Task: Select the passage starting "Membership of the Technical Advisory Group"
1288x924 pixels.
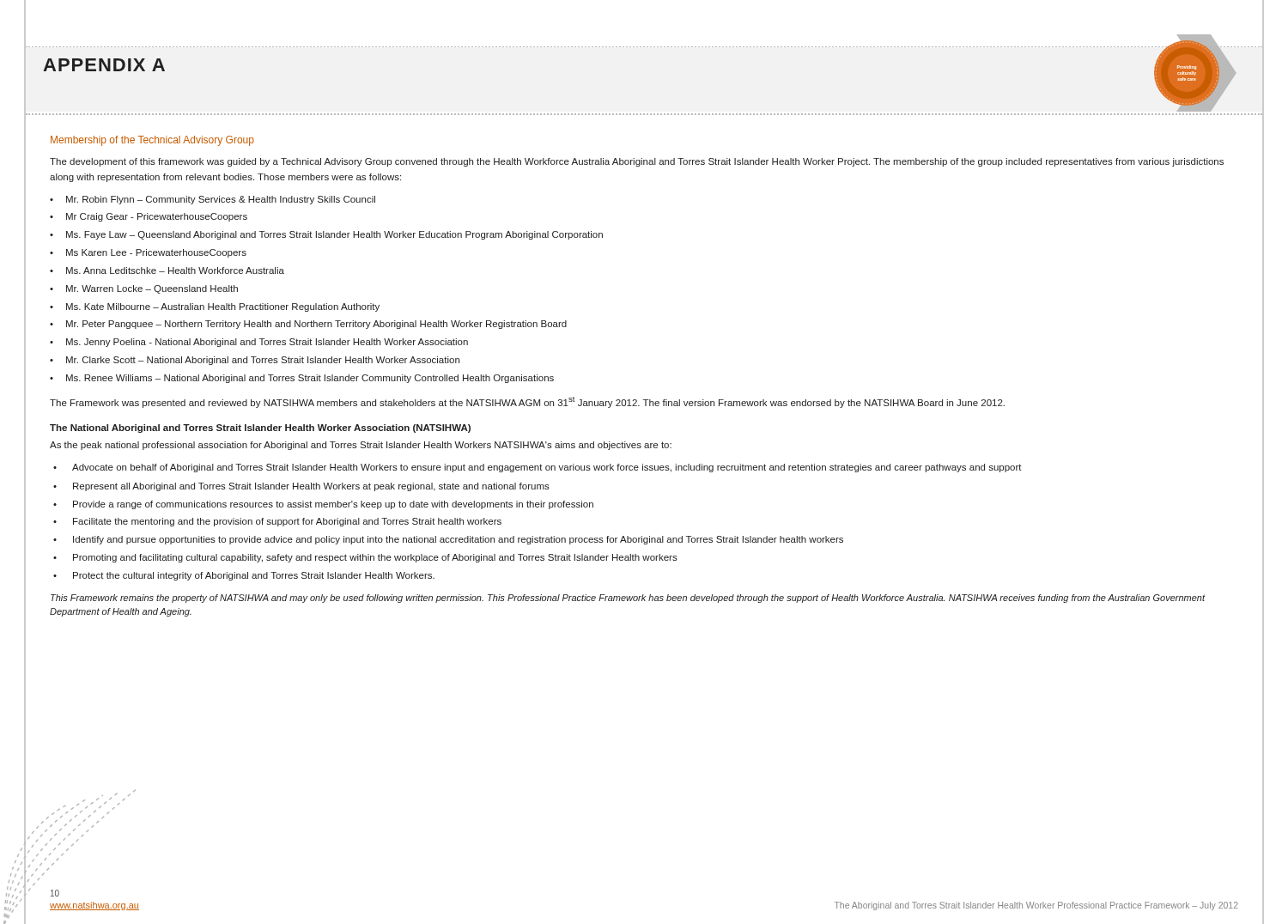Action: pos(152,140)
